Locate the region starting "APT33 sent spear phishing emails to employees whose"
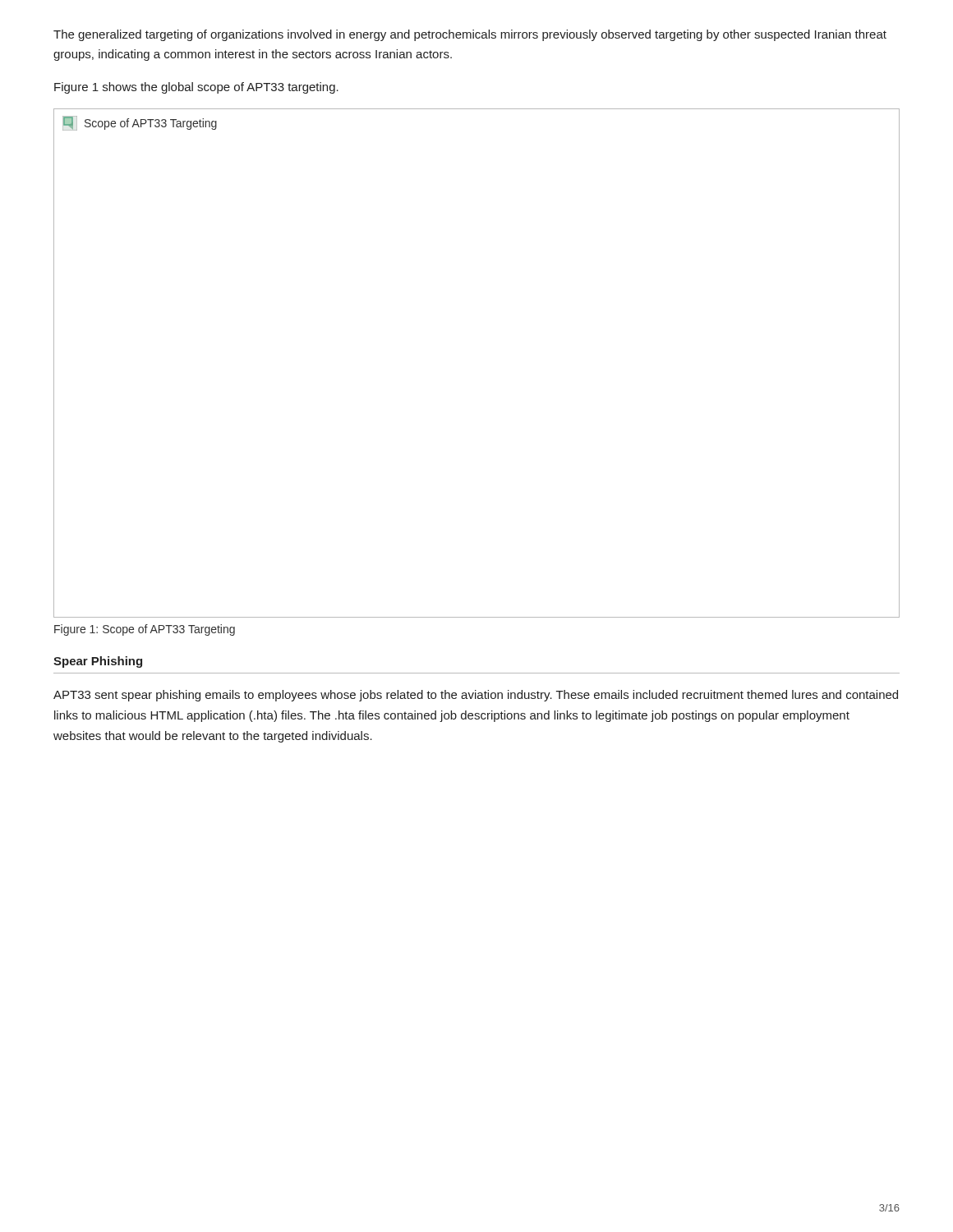 476,715
